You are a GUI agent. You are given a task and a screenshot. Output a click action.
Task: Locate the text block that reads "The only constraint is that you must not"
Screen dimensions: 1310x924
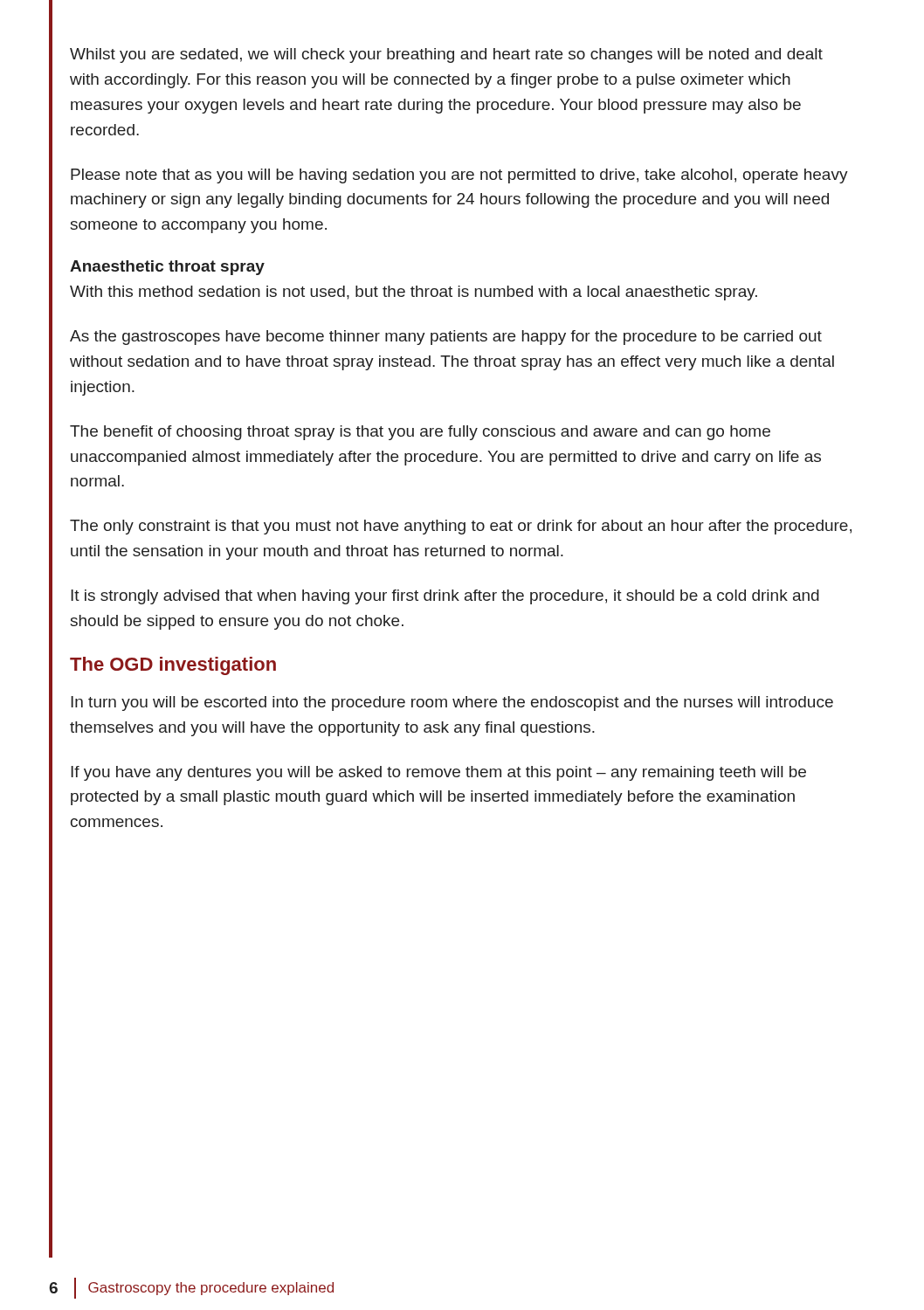point(461,538)
